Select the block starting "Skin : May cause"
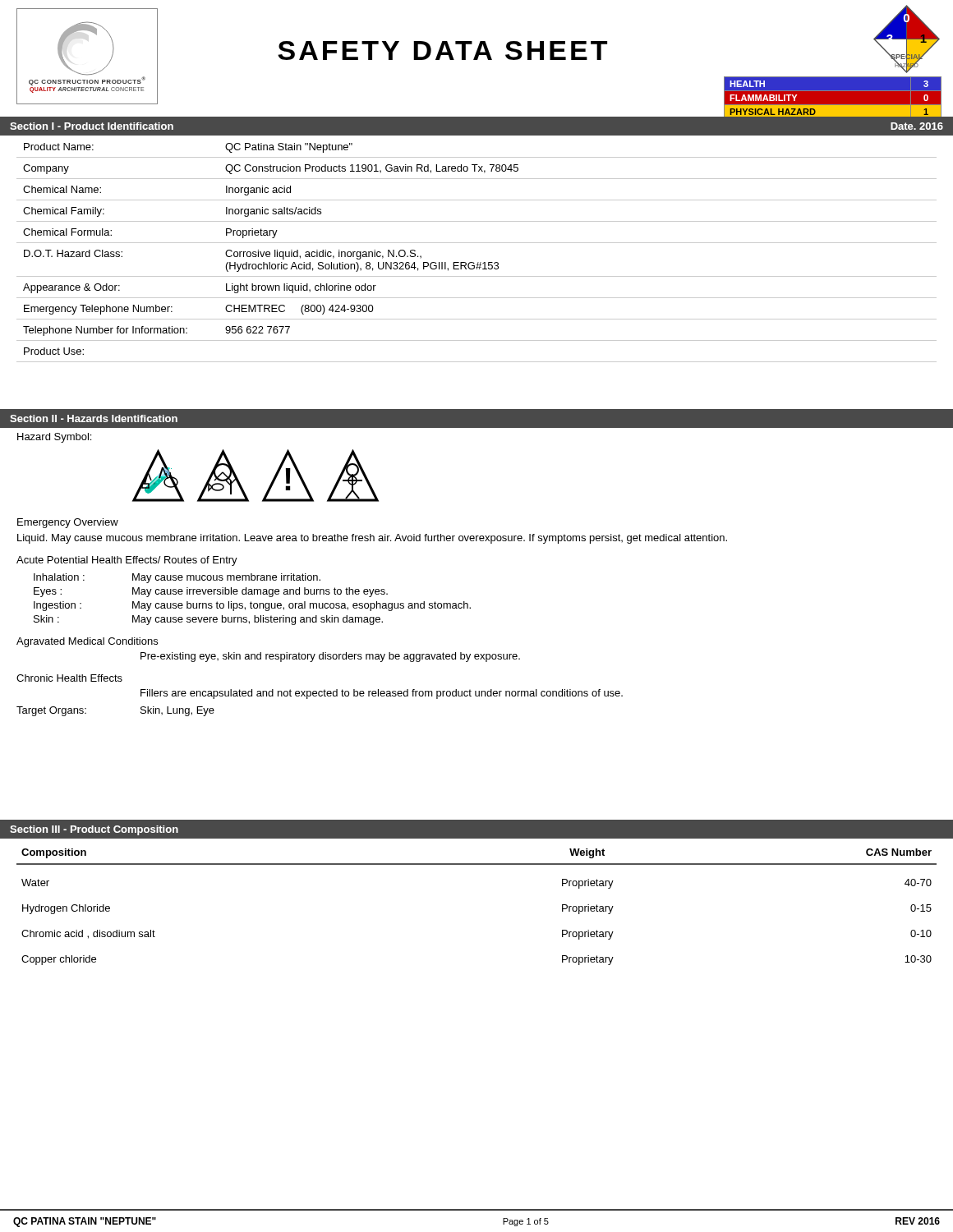 208,619
